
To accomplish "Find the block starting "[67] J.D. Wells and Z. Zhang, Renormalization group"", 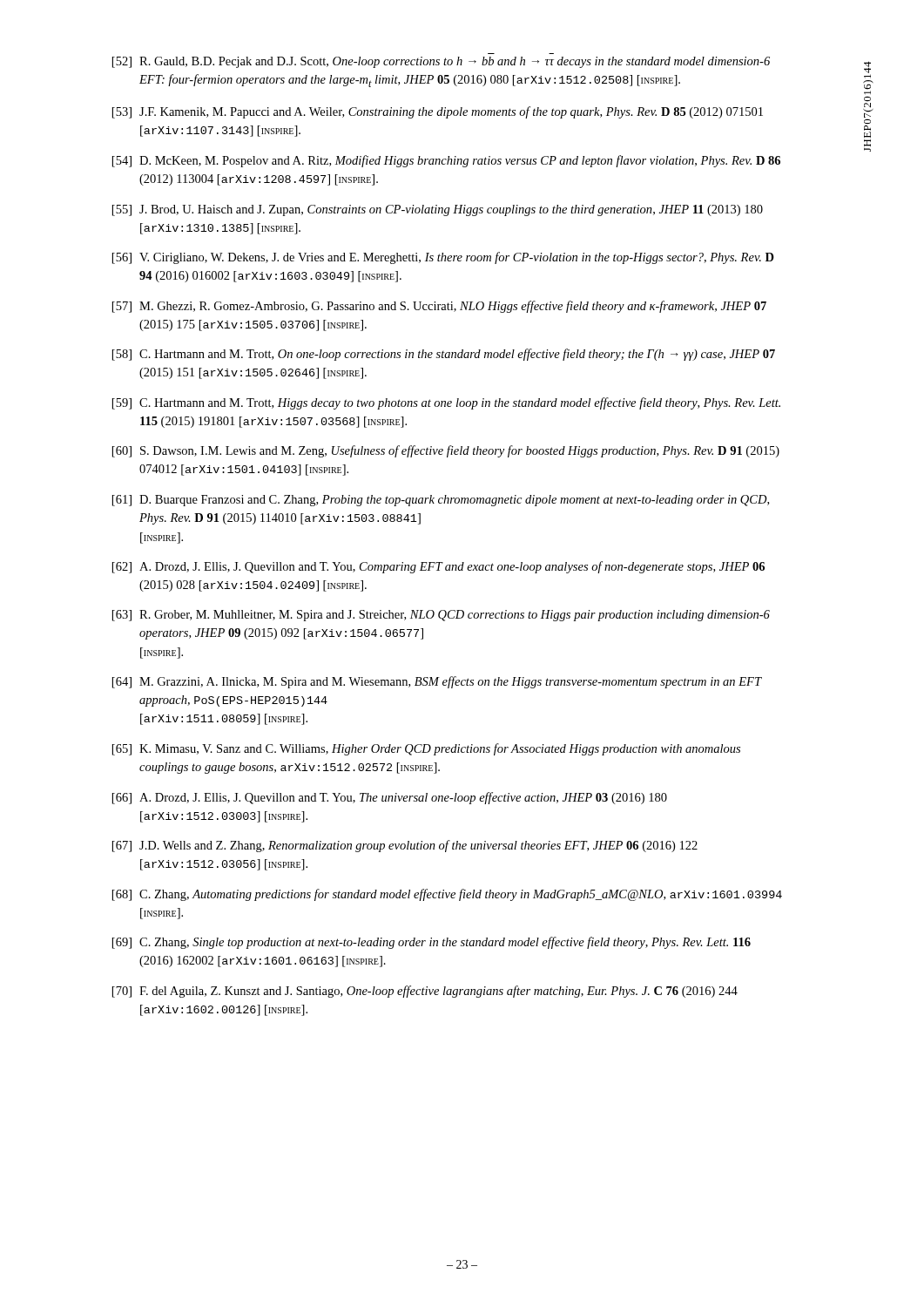I will pyautogui.click(x=436, y=855).
